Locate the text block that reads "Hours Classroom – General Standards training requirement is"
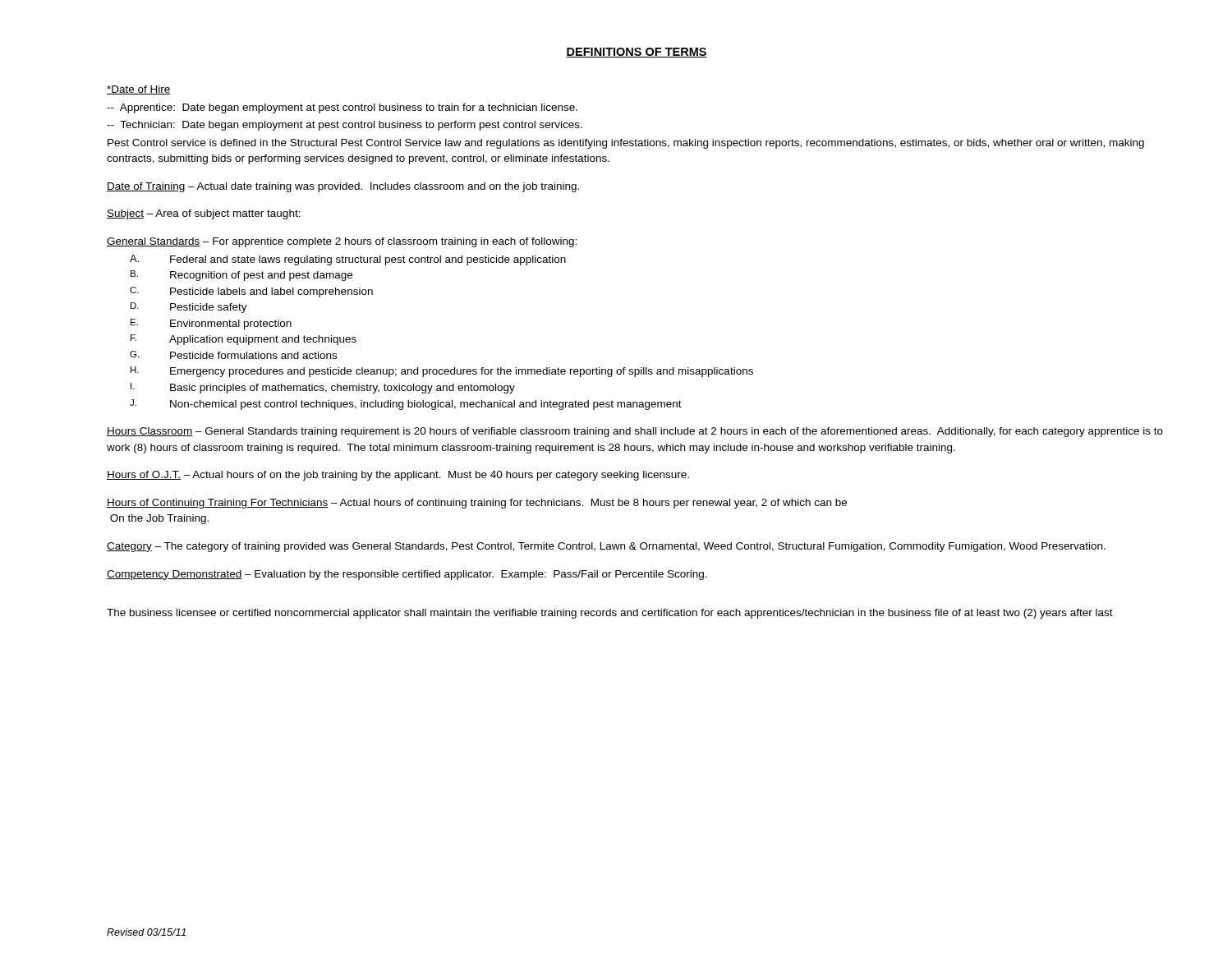The image size is (1232, 953). 637,439
